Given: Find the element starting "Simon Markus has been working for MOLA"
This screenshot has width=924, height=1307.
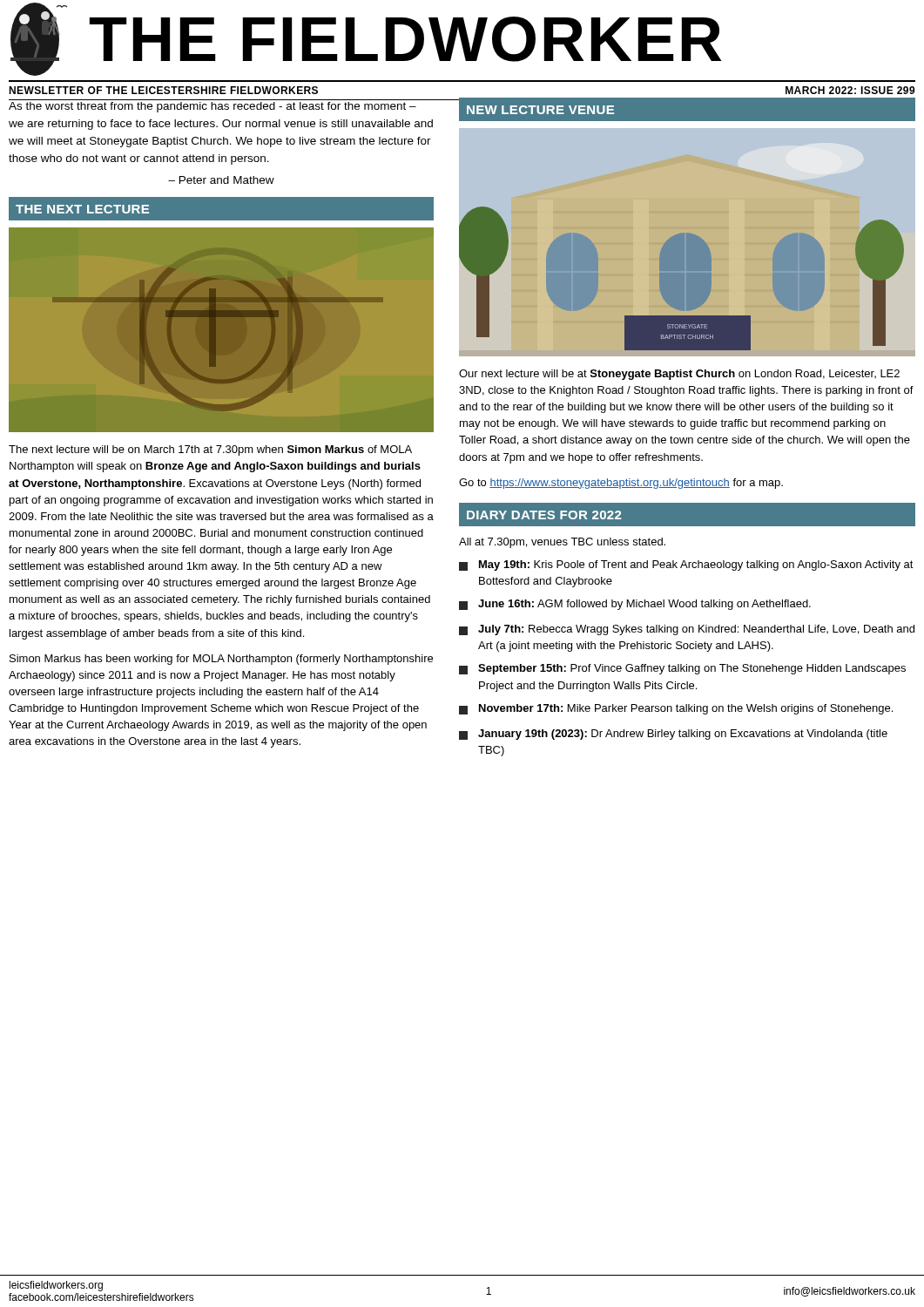Looking at the screenshot, I should tap(221, 700).
